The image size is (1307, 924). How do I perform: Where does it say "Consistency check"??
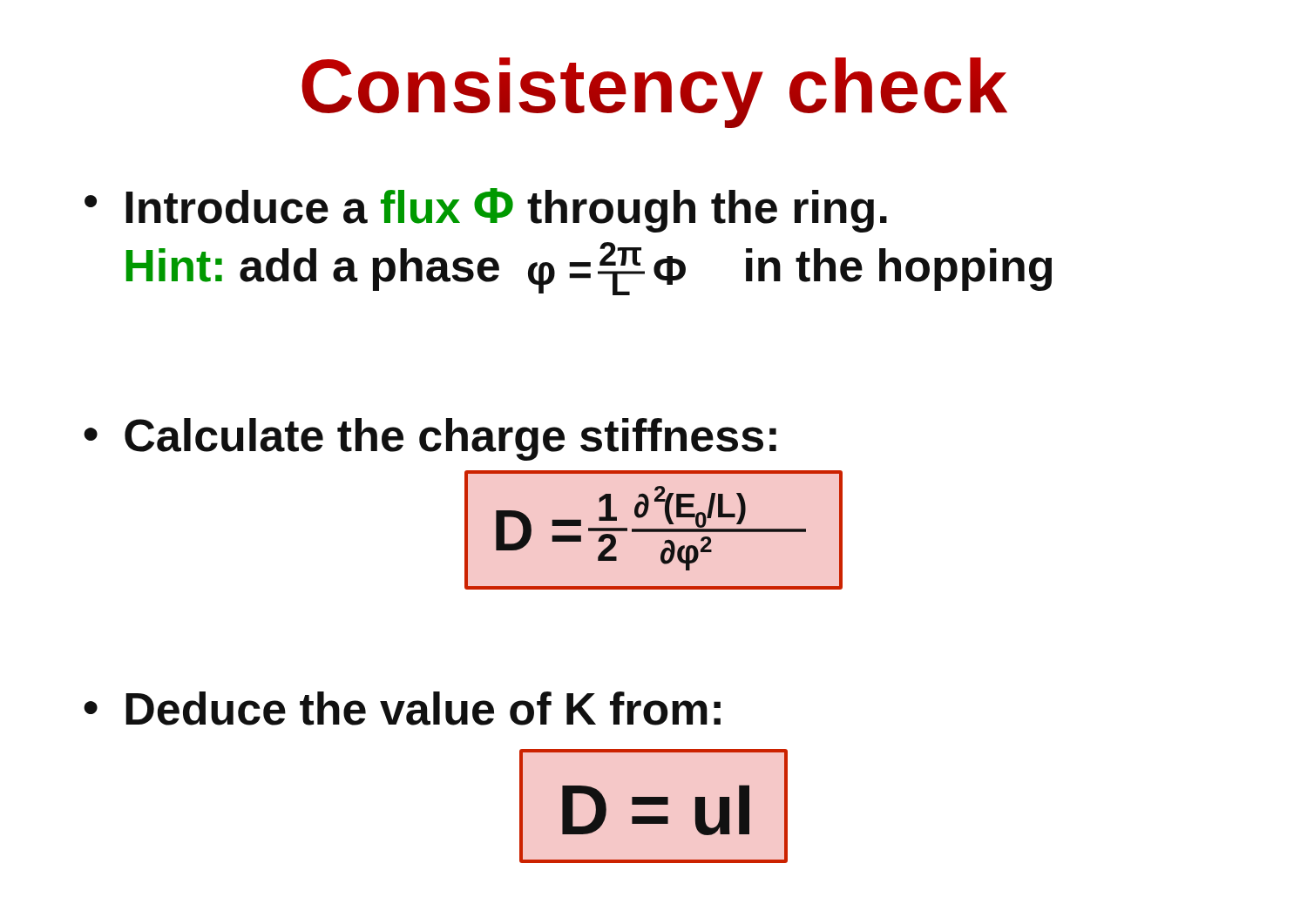pos(654,86)
